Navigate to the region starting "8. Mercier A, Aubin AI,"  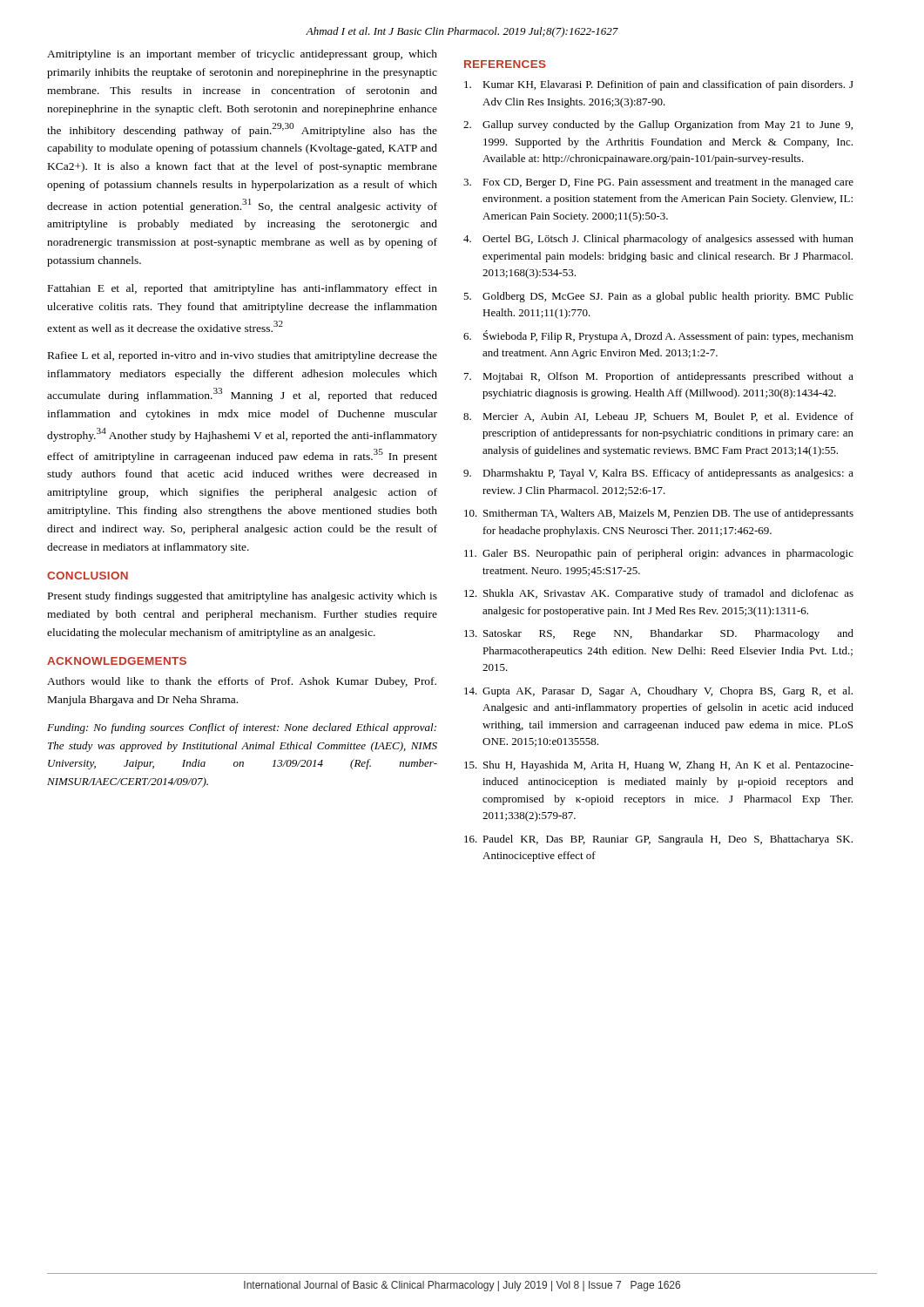coord(658,433)
